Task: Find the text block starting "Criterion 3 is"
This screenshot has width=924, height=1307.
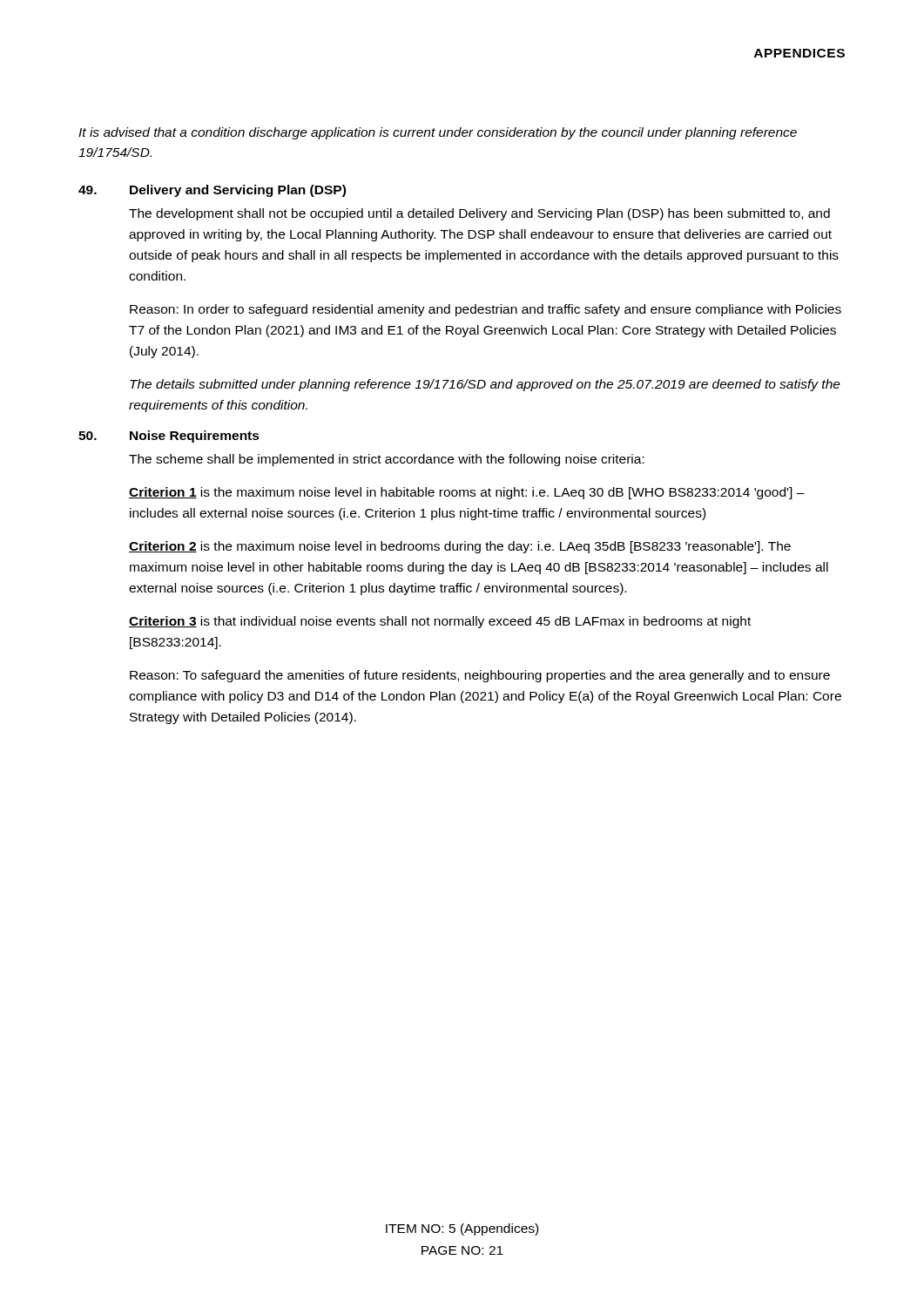Action: tap(440, 631)
